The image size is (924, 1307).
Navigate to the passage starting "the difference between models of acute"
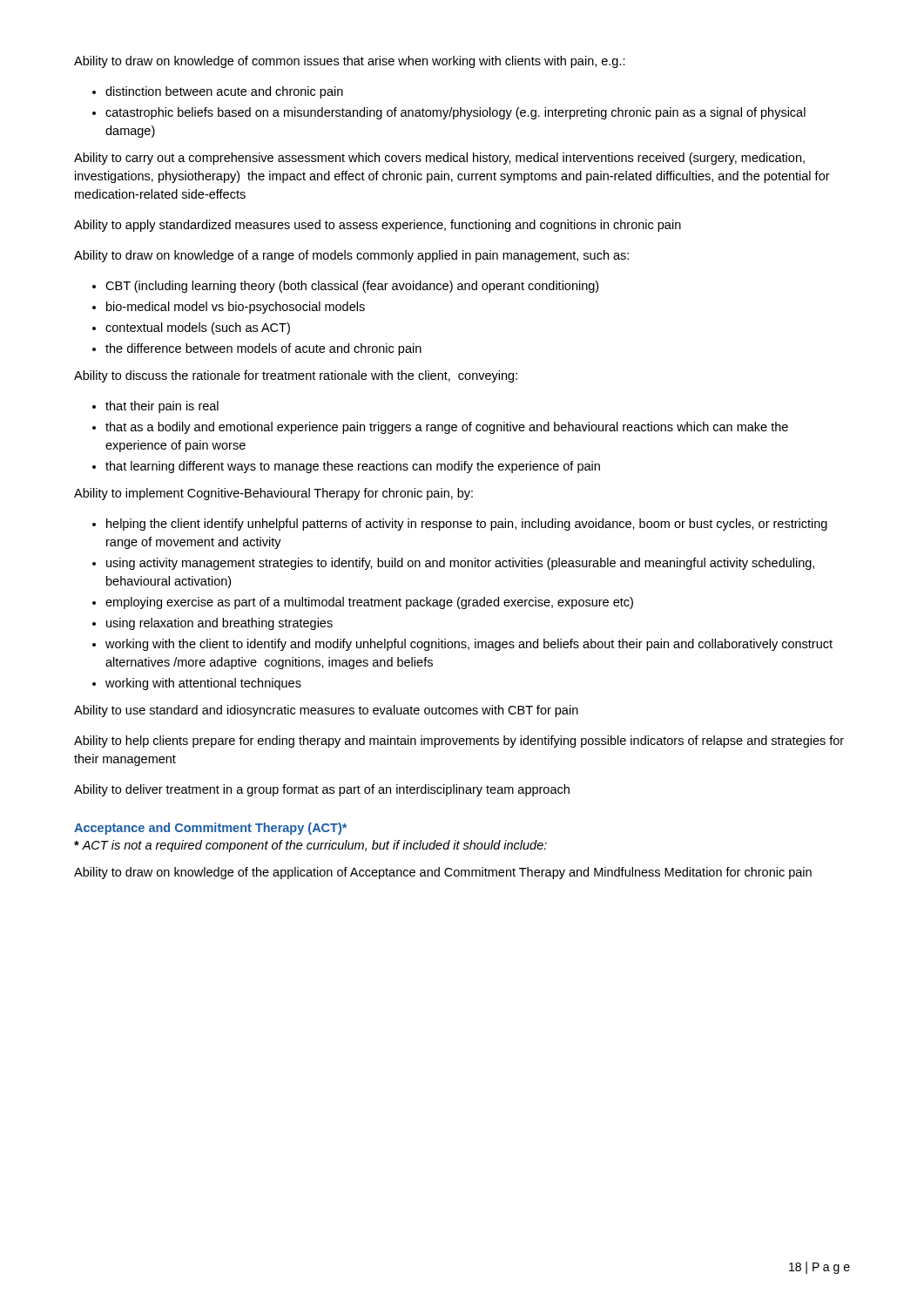(263, 349)
